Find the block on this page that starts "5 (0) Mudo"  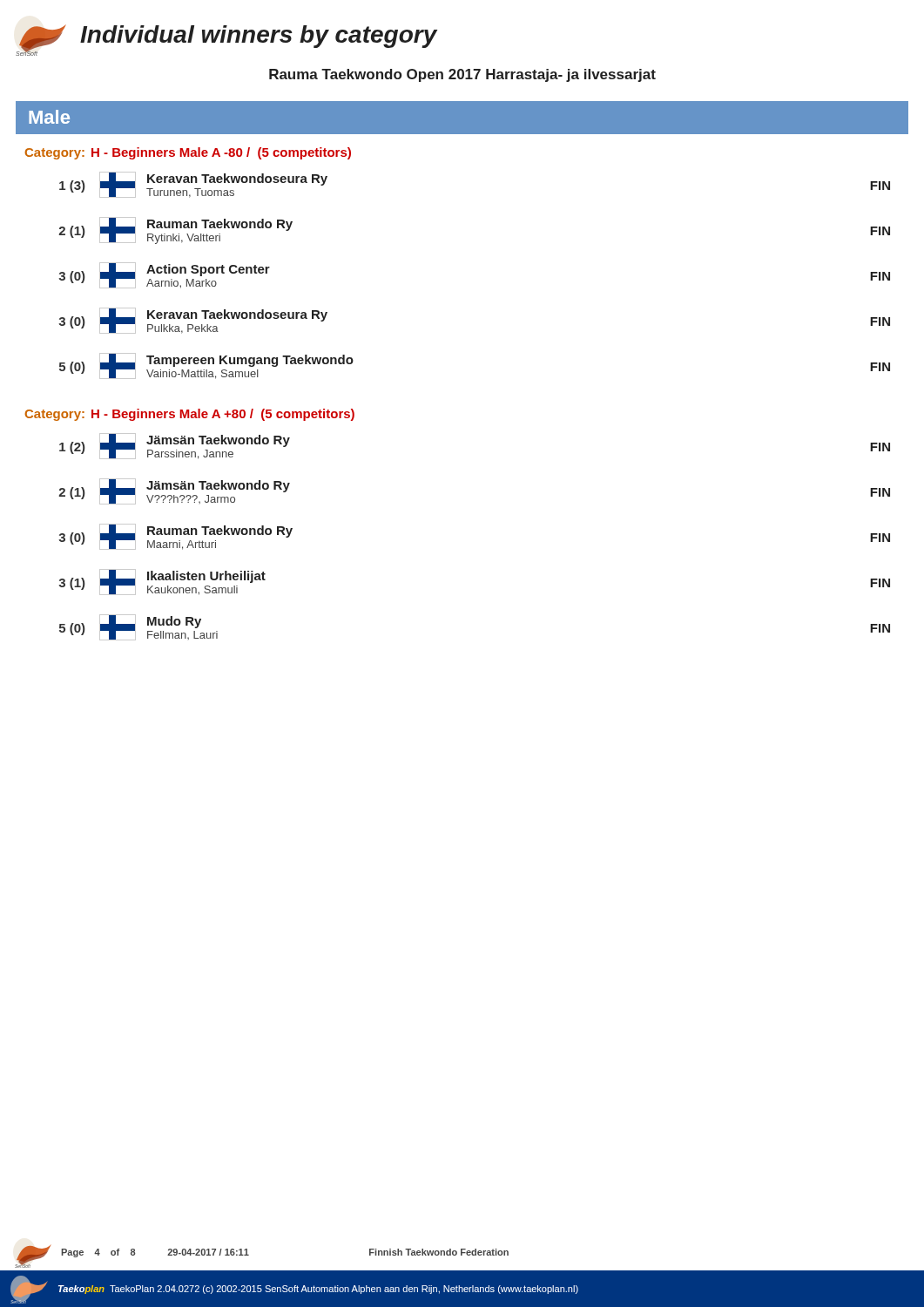155,625
